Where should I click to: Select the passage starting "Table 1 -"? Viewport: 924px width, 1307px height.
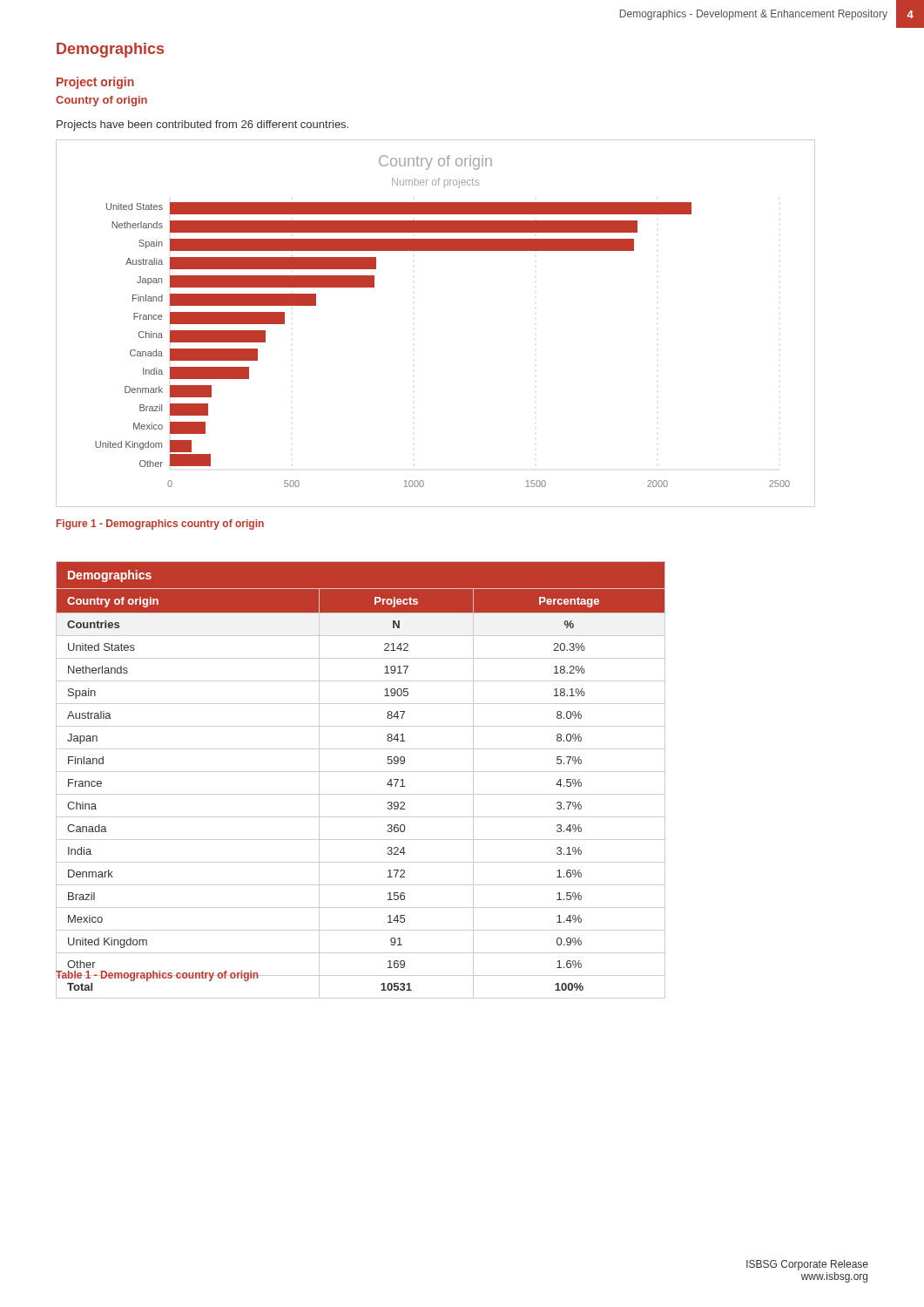point(157,975)
